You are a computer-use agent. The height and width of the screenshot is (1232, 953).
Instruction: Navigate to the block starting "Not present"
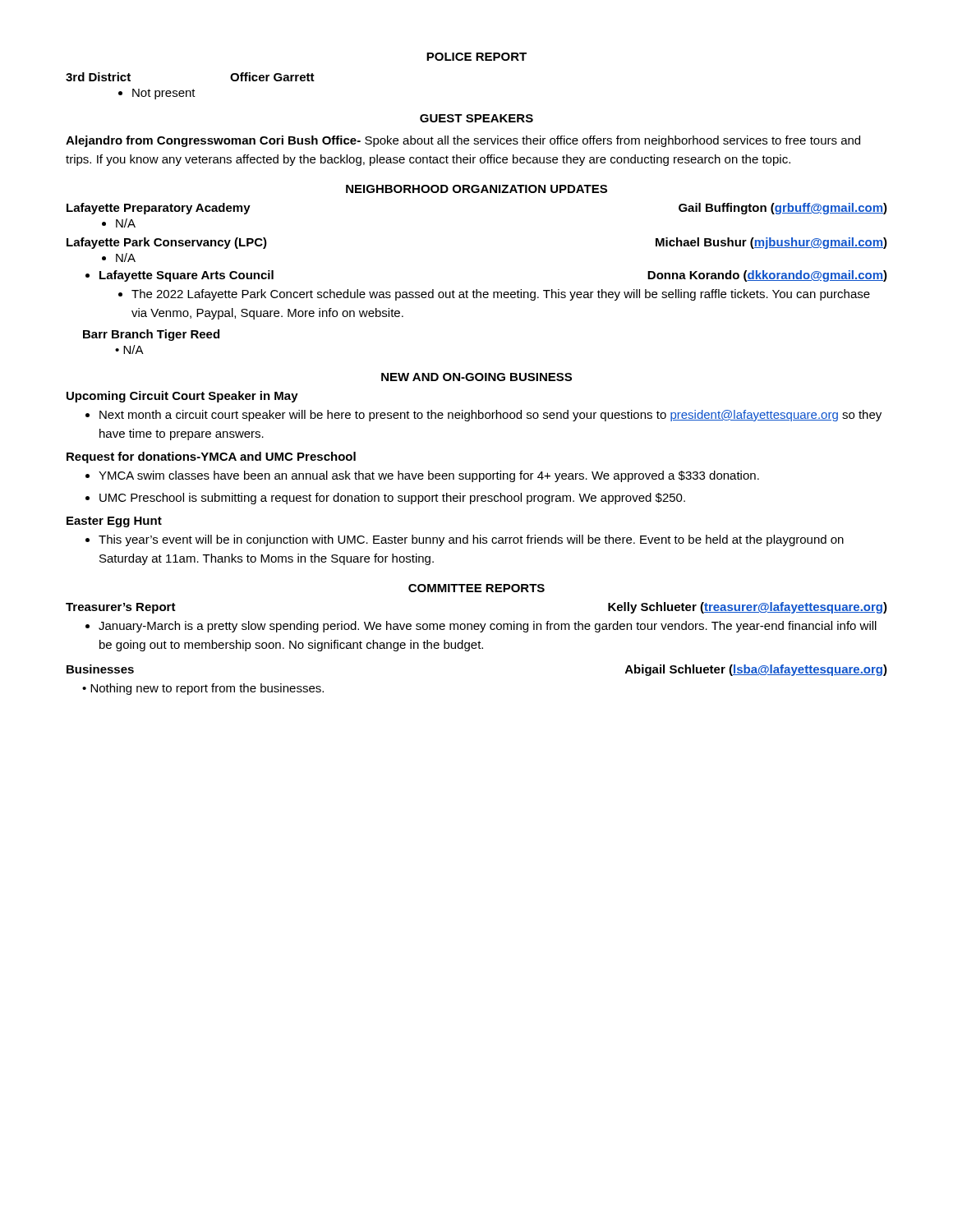pyautogui.click(x=157, y=94)
